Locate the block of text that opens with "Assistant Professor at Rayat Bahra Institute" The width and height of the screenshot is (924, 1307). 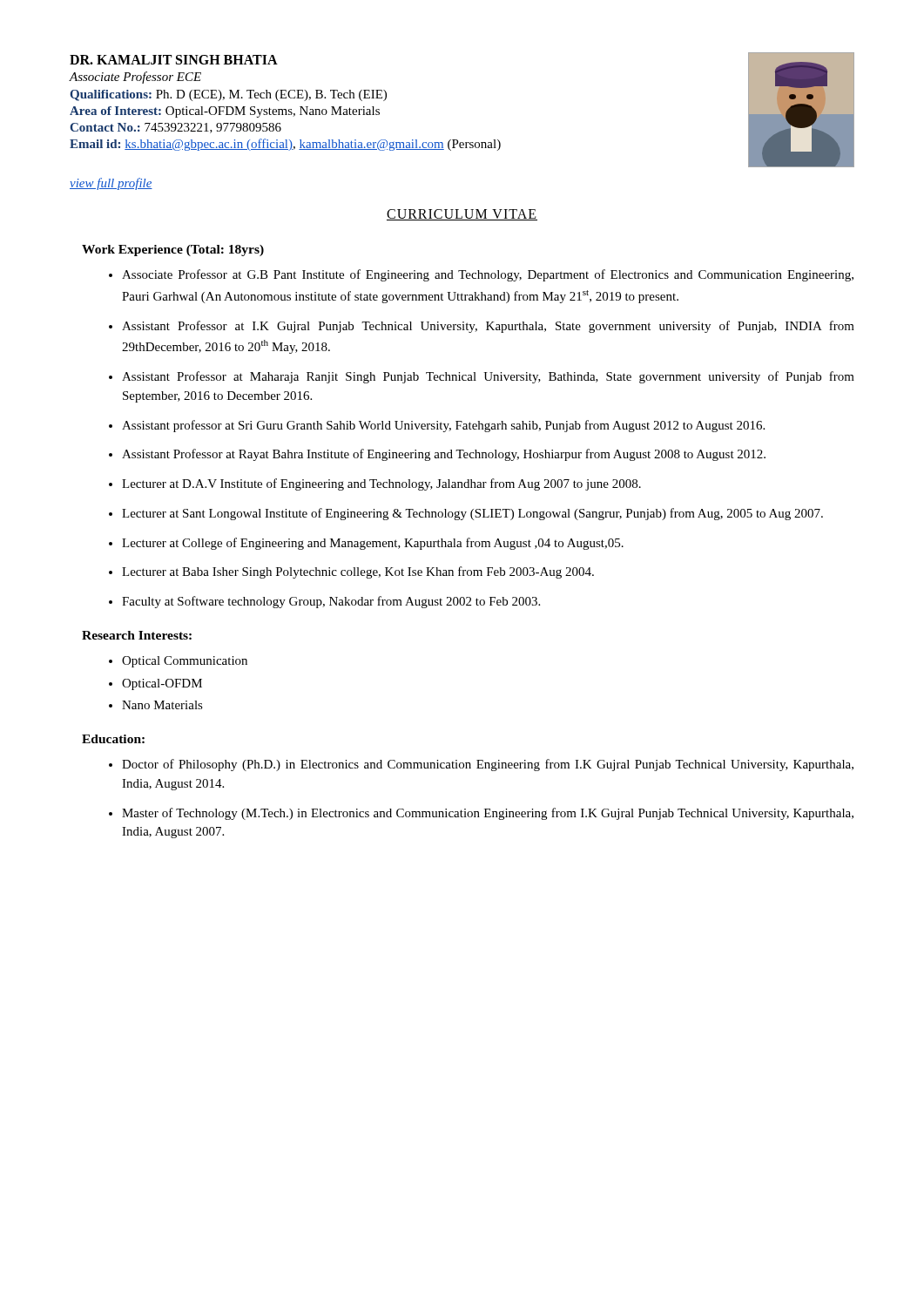(444, 454)
